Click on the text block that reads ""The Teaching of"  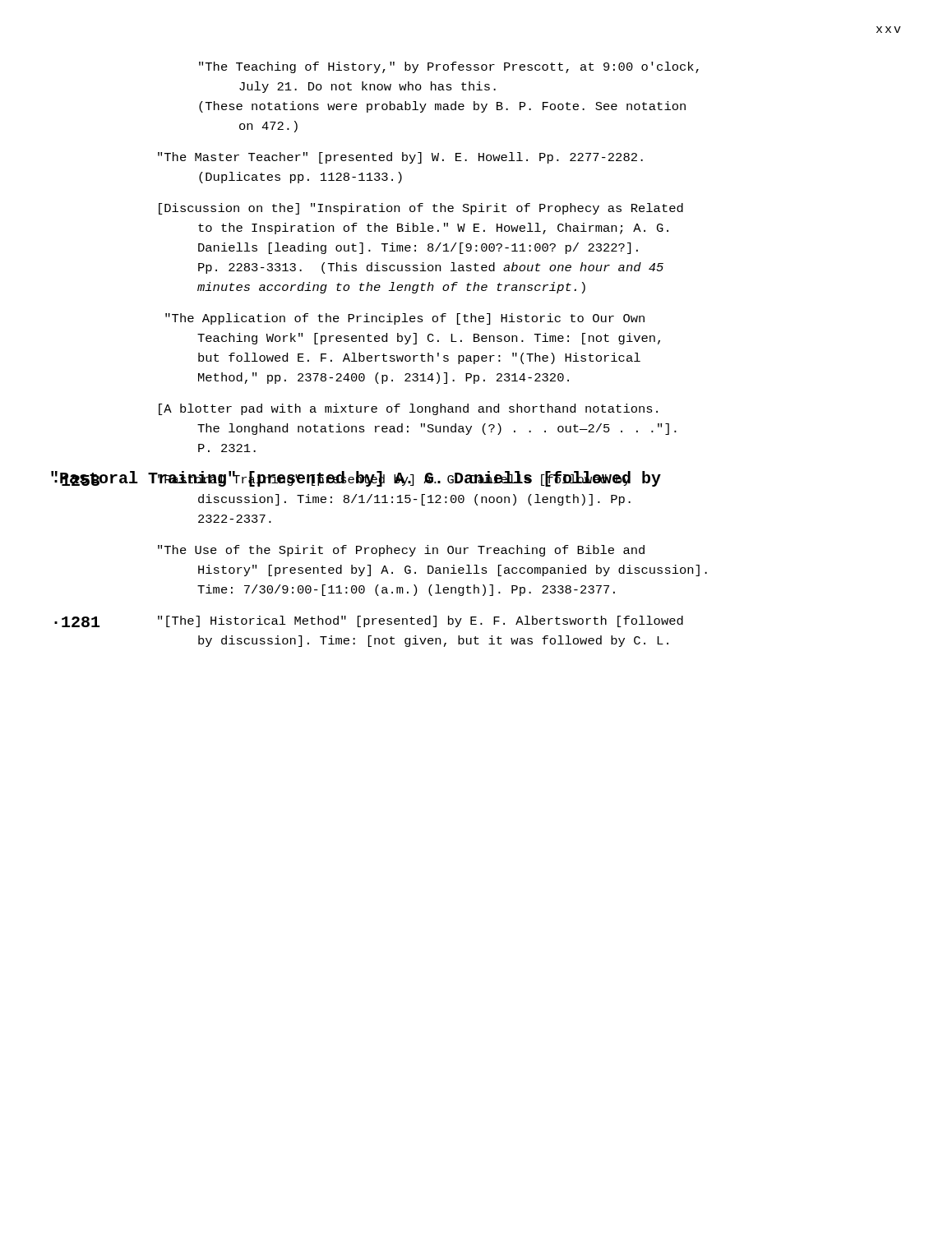coord(544,97)
